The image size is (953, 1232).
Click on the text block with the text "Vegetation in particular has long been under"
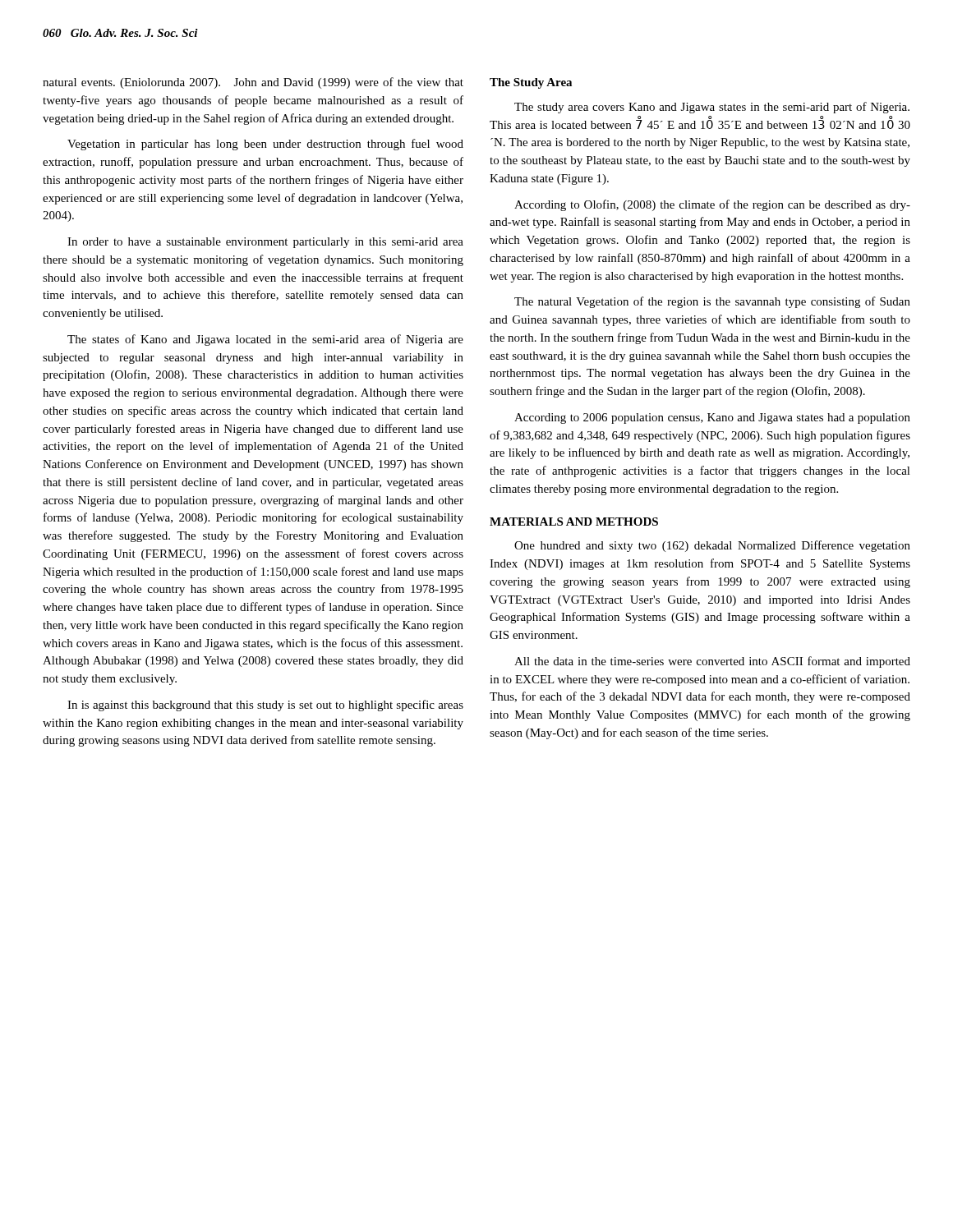pos(253,180)
